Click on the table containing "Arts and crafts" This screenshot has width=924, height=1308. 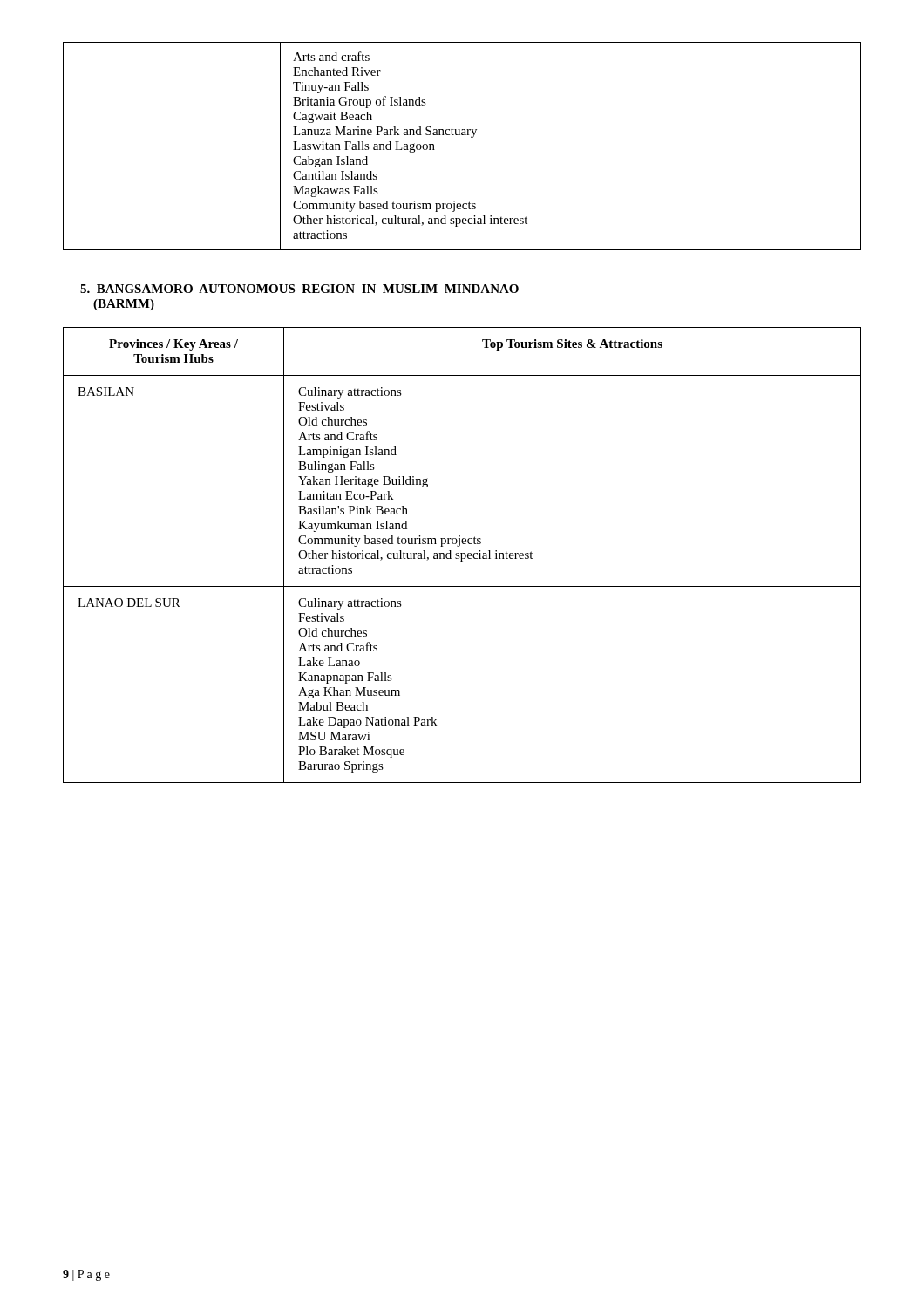(462, 146)
